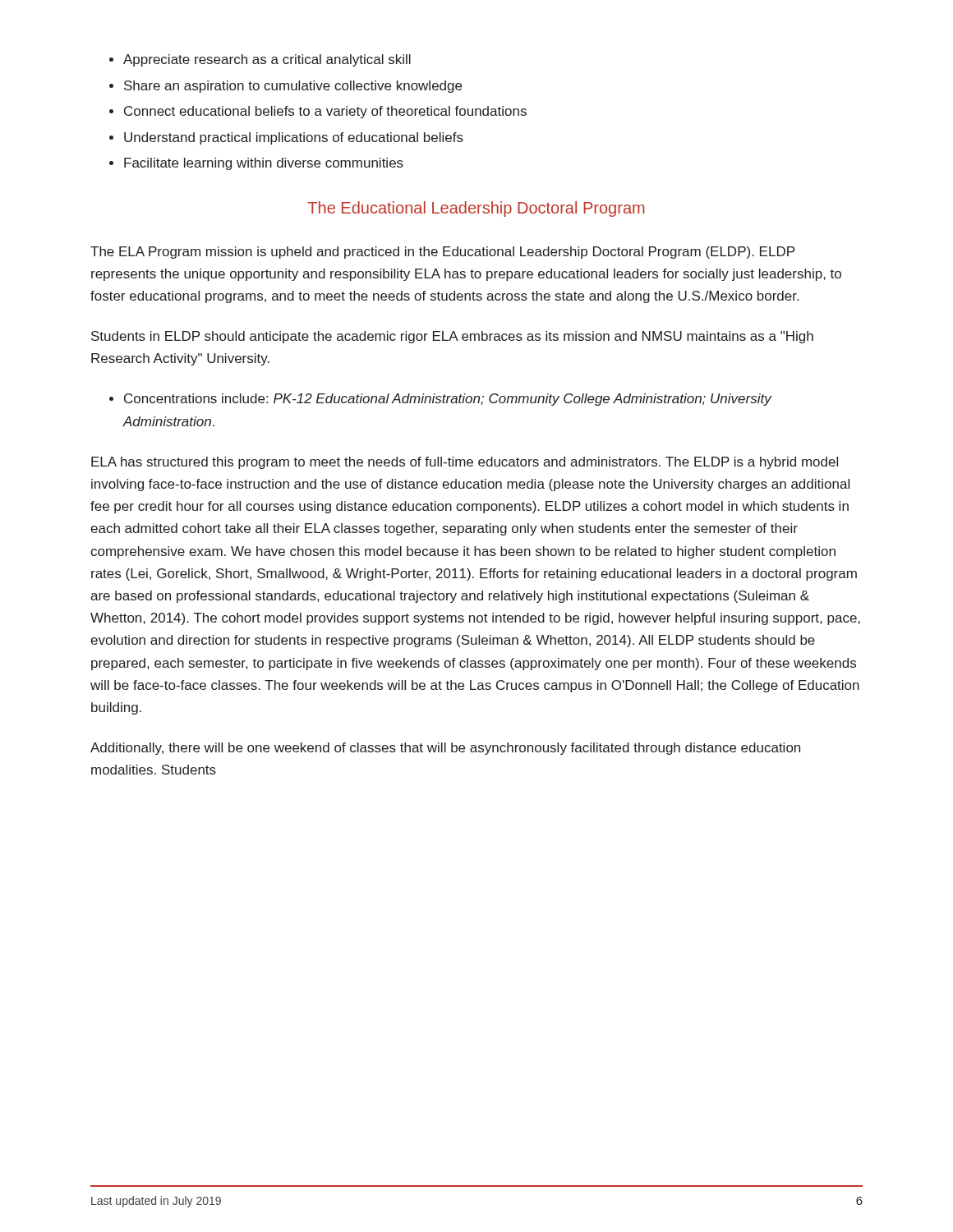Select a section header
Image resolution: width=953 pixels, height=1232 pixels.
[x=476, y=207]
